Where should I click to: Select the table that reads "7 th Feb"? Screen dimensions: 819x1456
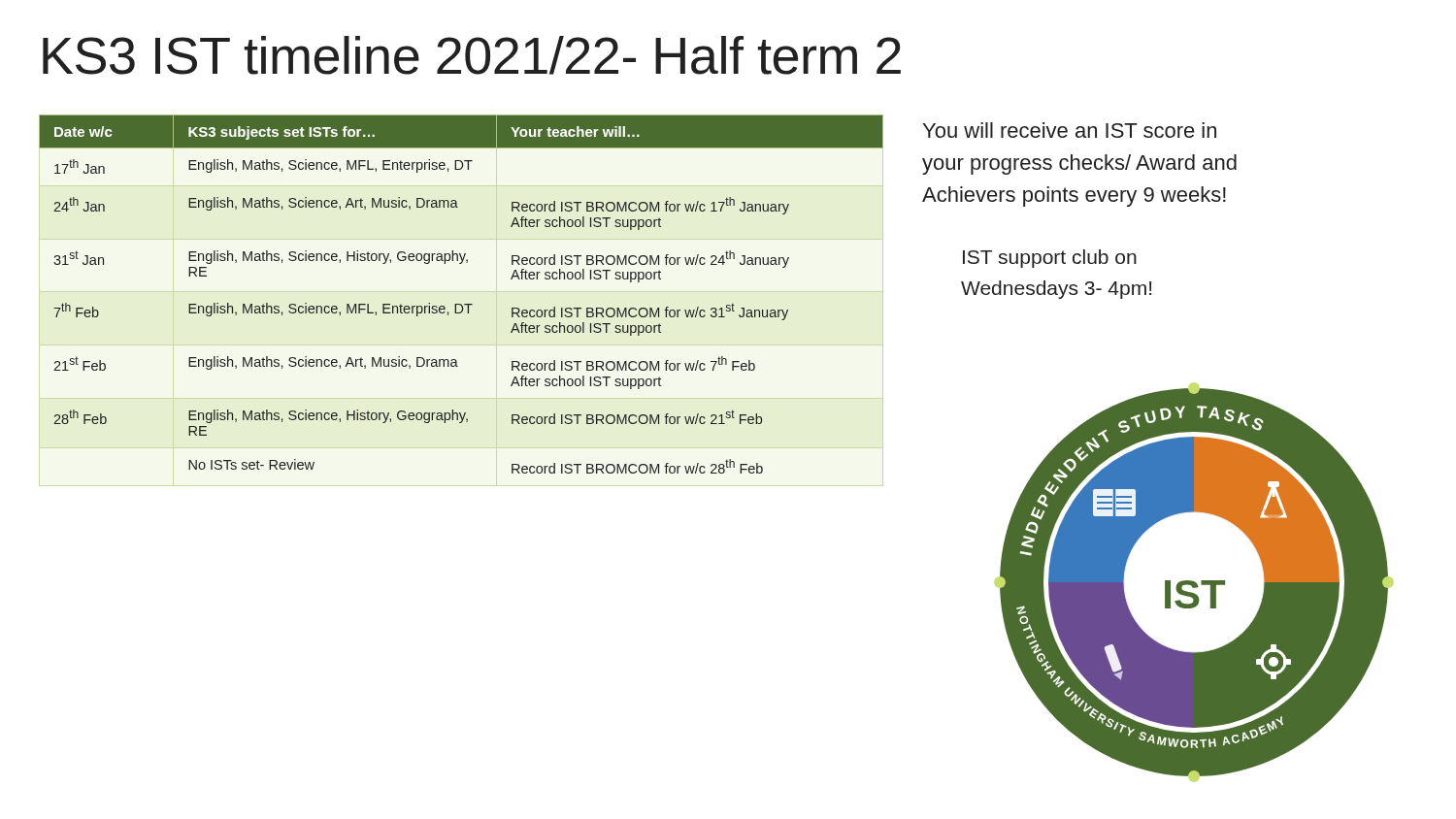point(461,300)
